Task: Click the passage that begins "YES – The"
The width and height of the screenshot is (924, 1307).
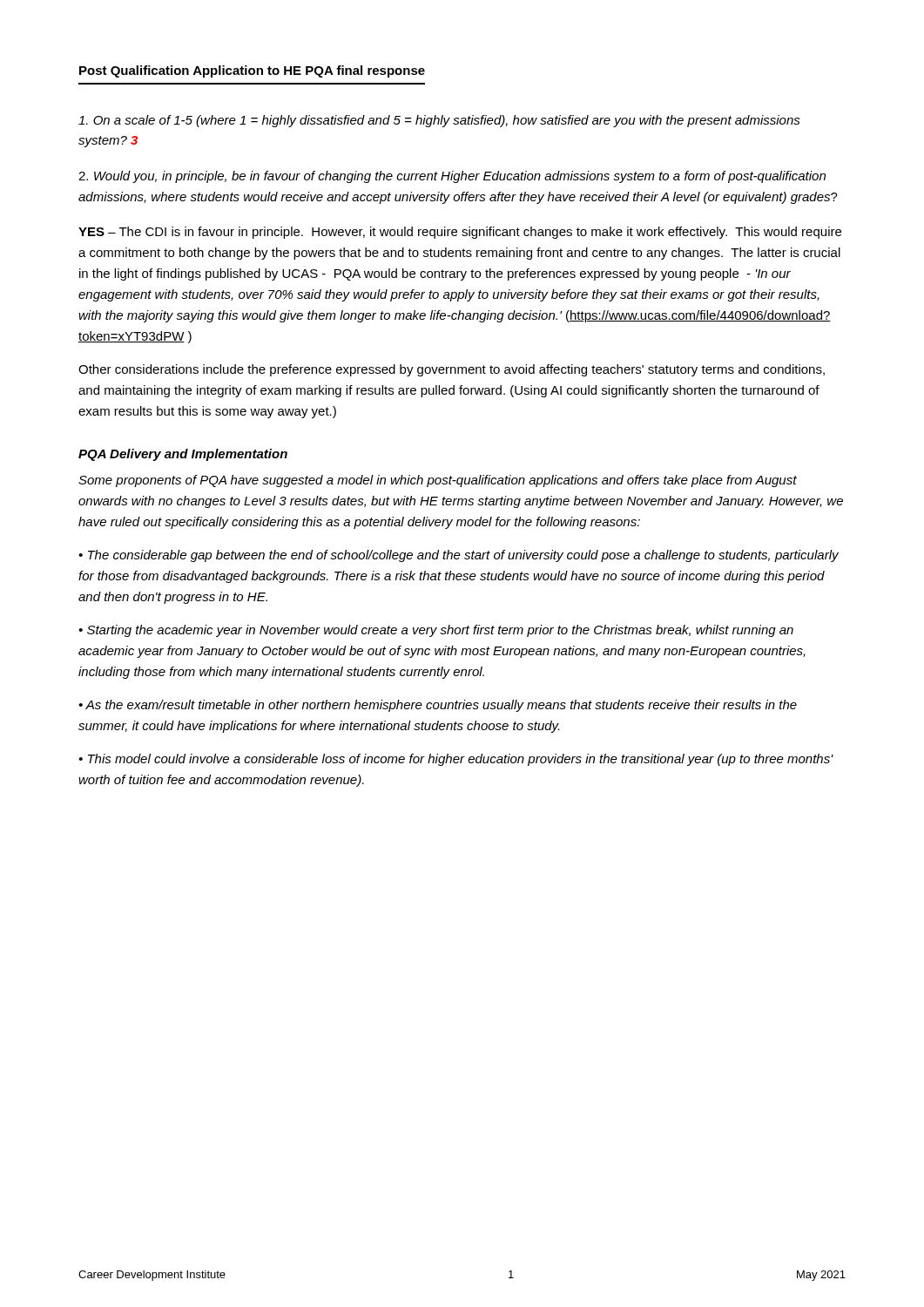Action: (460, 284)
